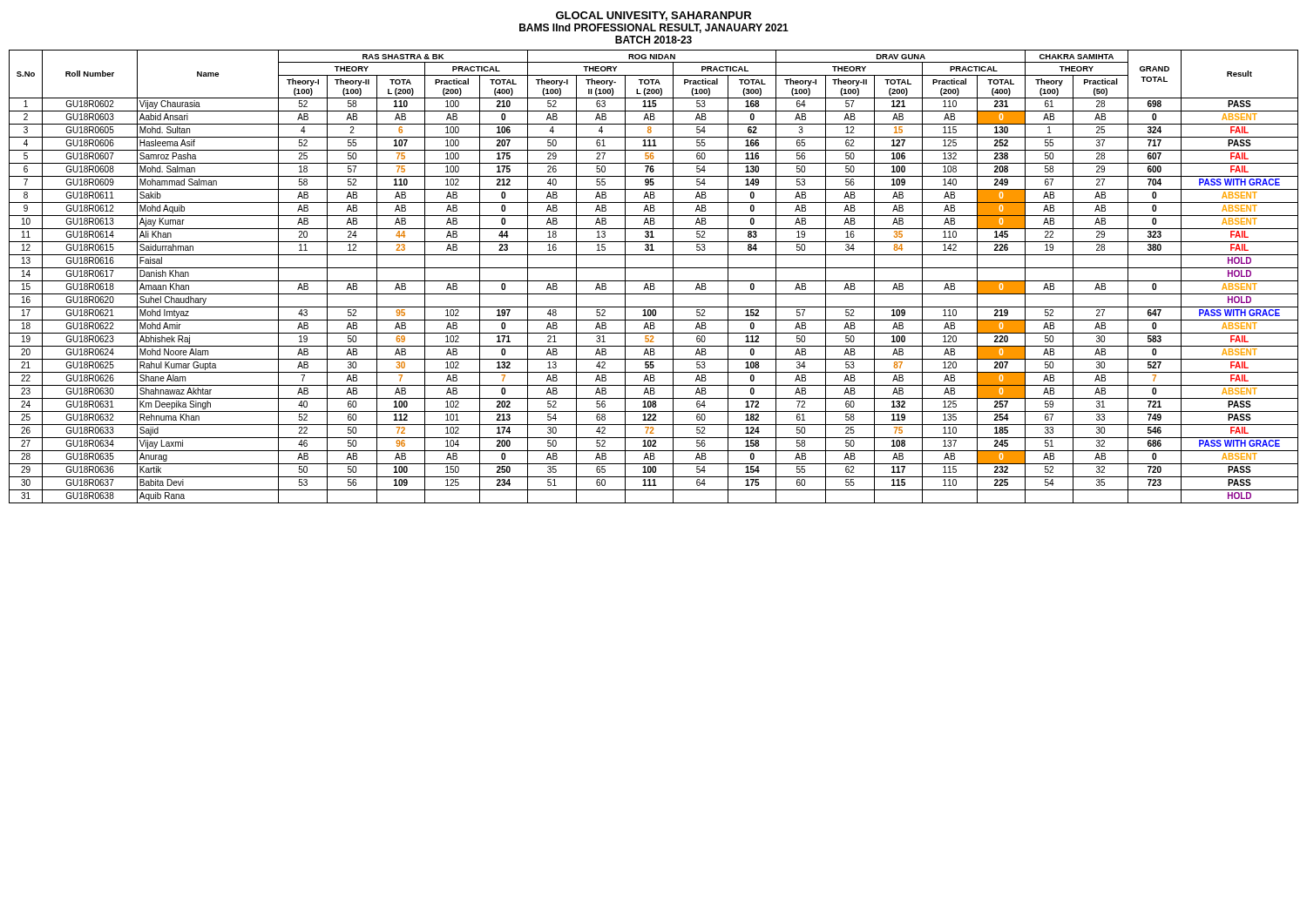This screenshot has width=1307, height=924.
Task: Select the table that reads "Practical (200)"
Action: [x=654, y=276]
